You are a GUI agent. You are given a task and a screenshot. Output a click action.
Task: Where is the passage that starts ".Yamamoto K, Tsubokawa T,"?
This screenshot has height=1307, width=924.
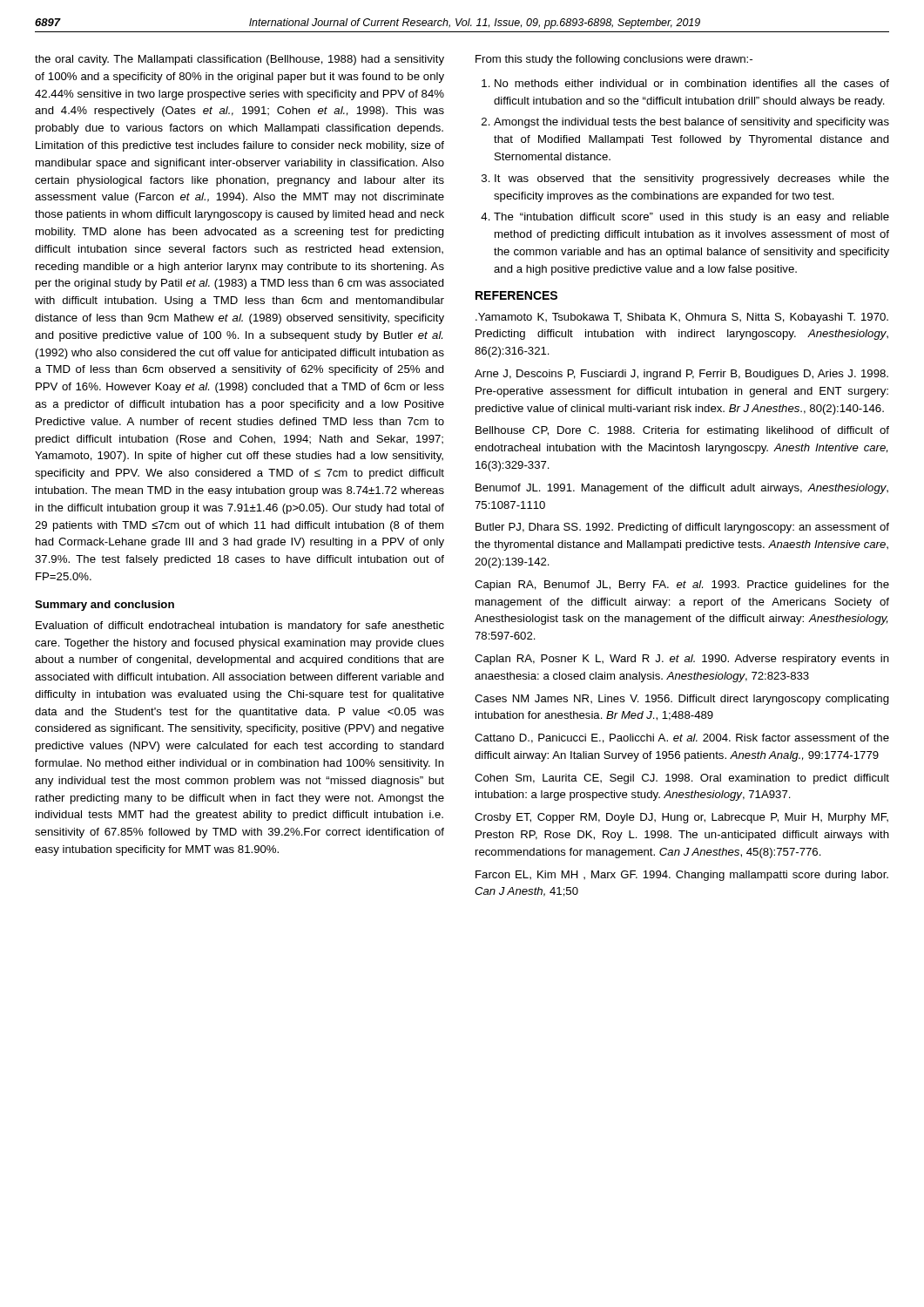click(x=682, y=334)
